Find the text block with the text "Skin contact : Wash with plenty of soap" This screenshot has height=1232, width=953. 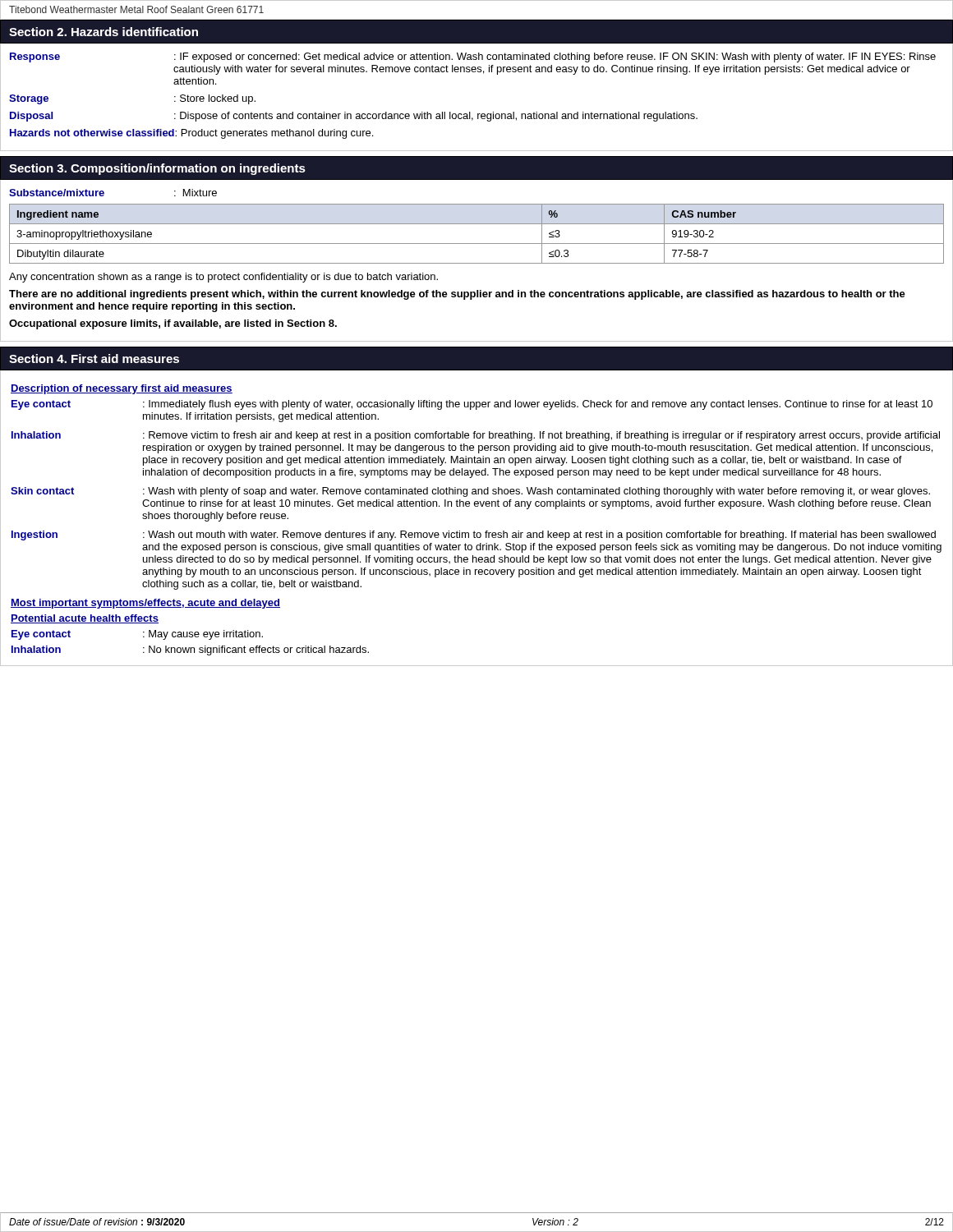tap(476, 503)
